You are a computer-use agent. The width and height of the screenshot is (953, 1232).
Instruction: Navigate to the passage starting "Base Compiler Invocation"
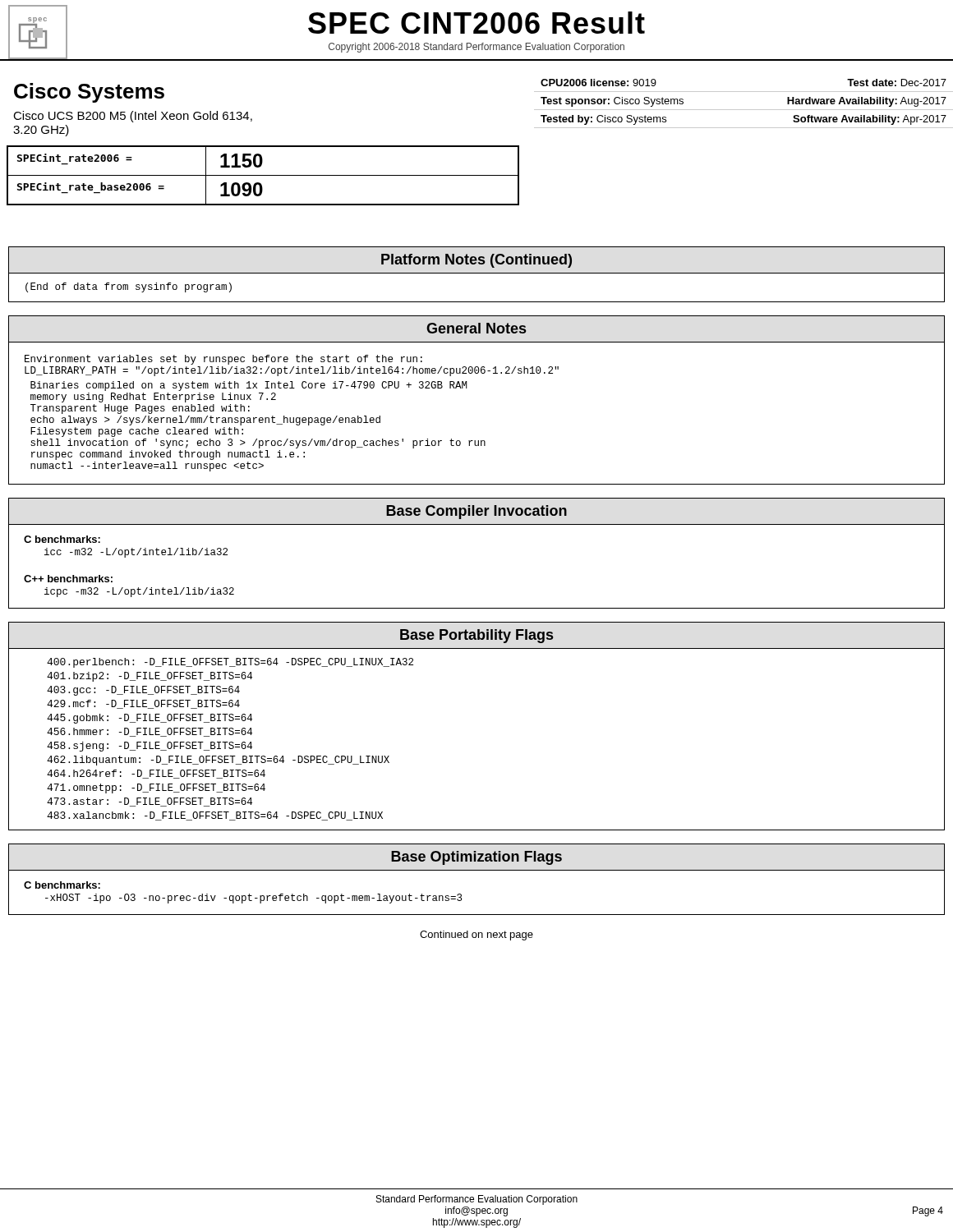(x=476, y=511)
